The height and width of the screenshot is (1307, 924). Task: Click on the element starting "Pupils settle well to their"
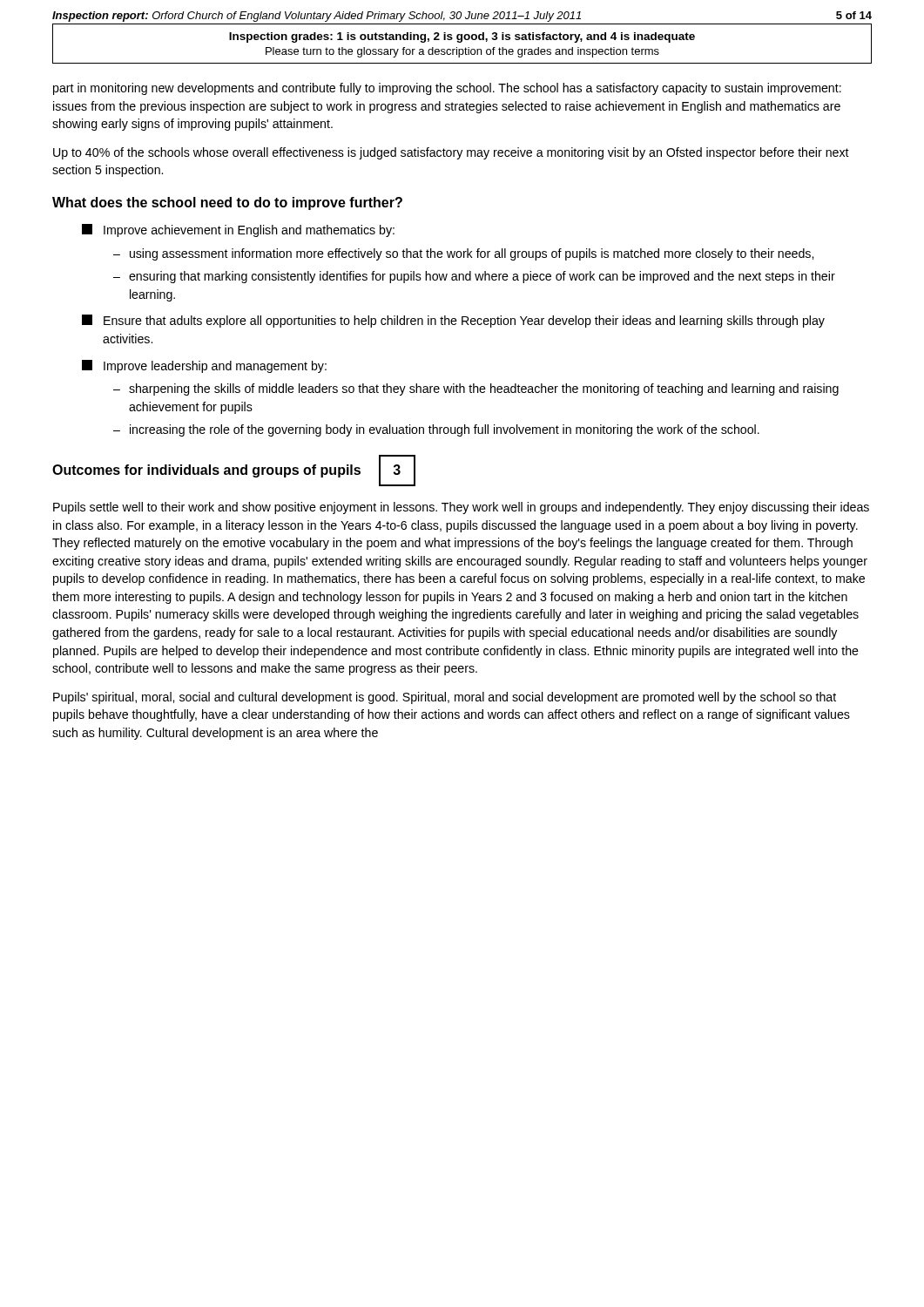(461, 588)
